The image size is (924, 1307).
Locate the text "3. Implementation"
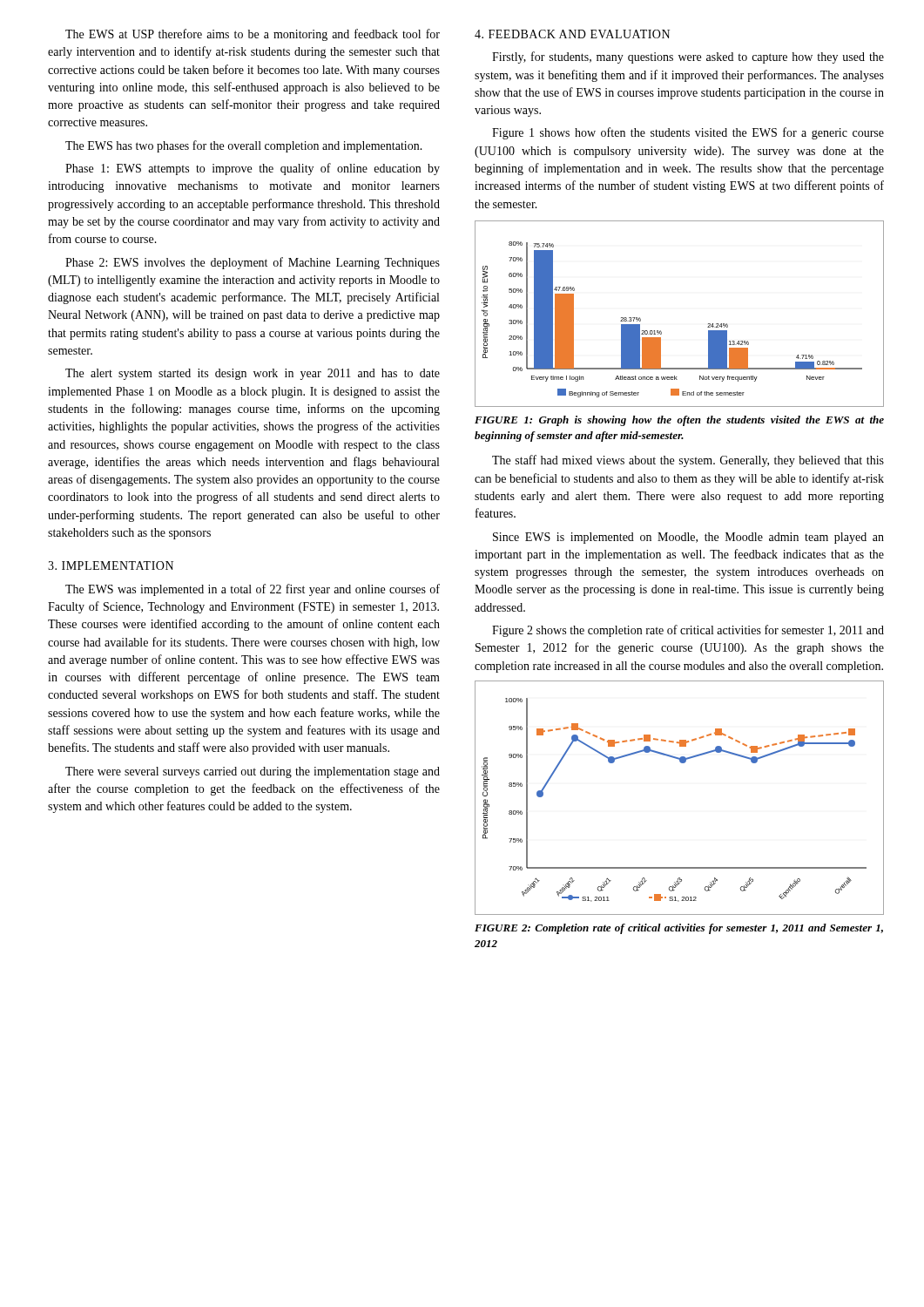tap(111, 565)
